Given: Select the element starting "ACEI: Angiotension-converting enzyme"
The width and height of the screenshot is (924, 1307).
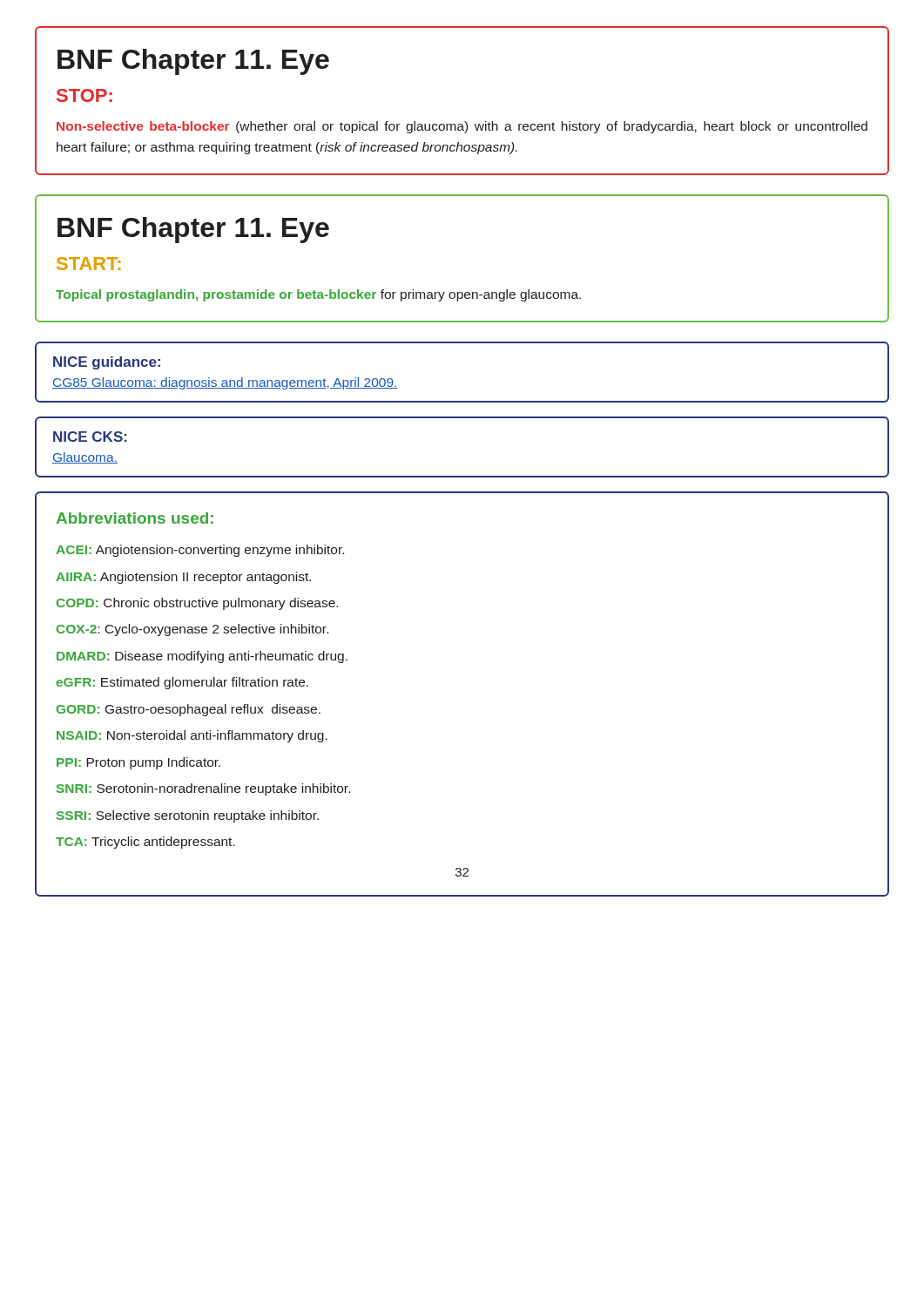Looking at the screenshot, I should (201, 549).
